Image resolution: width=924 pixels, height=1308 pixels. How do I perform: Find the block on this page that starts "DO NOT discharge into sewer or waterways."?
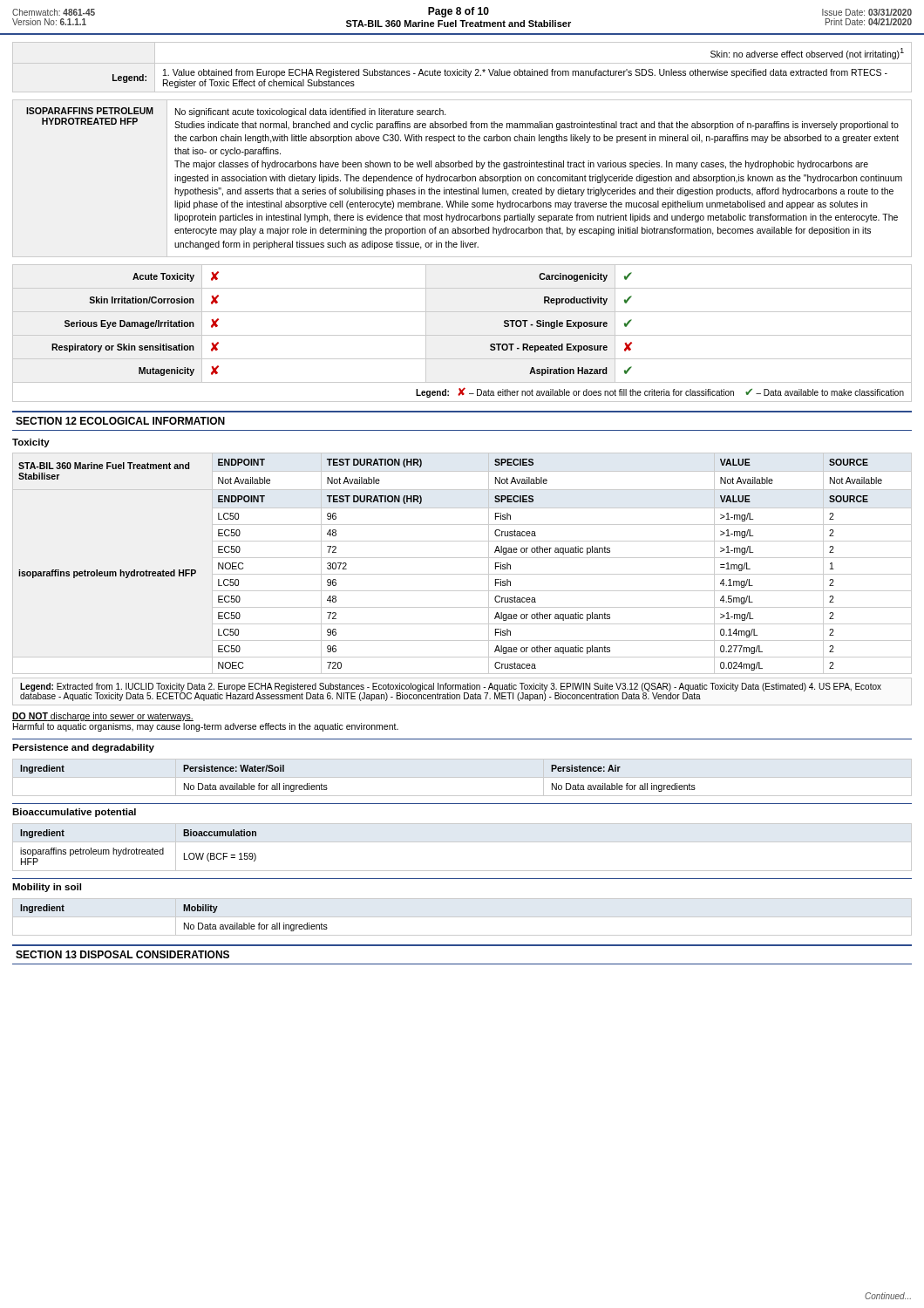205,721
